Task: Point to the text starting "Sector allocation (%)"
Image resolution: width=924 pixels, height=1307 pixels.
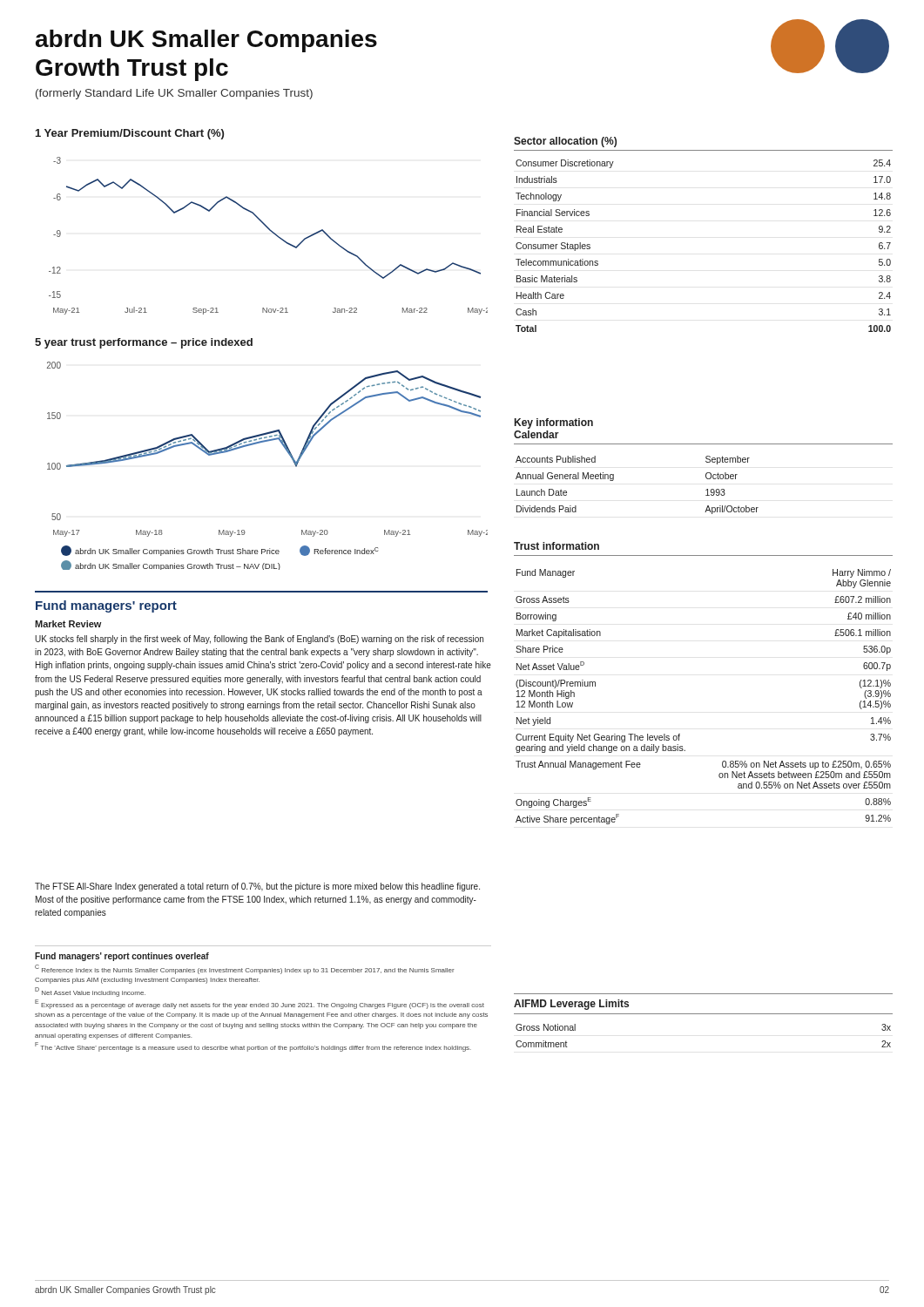Action: (x=703, y=143)
